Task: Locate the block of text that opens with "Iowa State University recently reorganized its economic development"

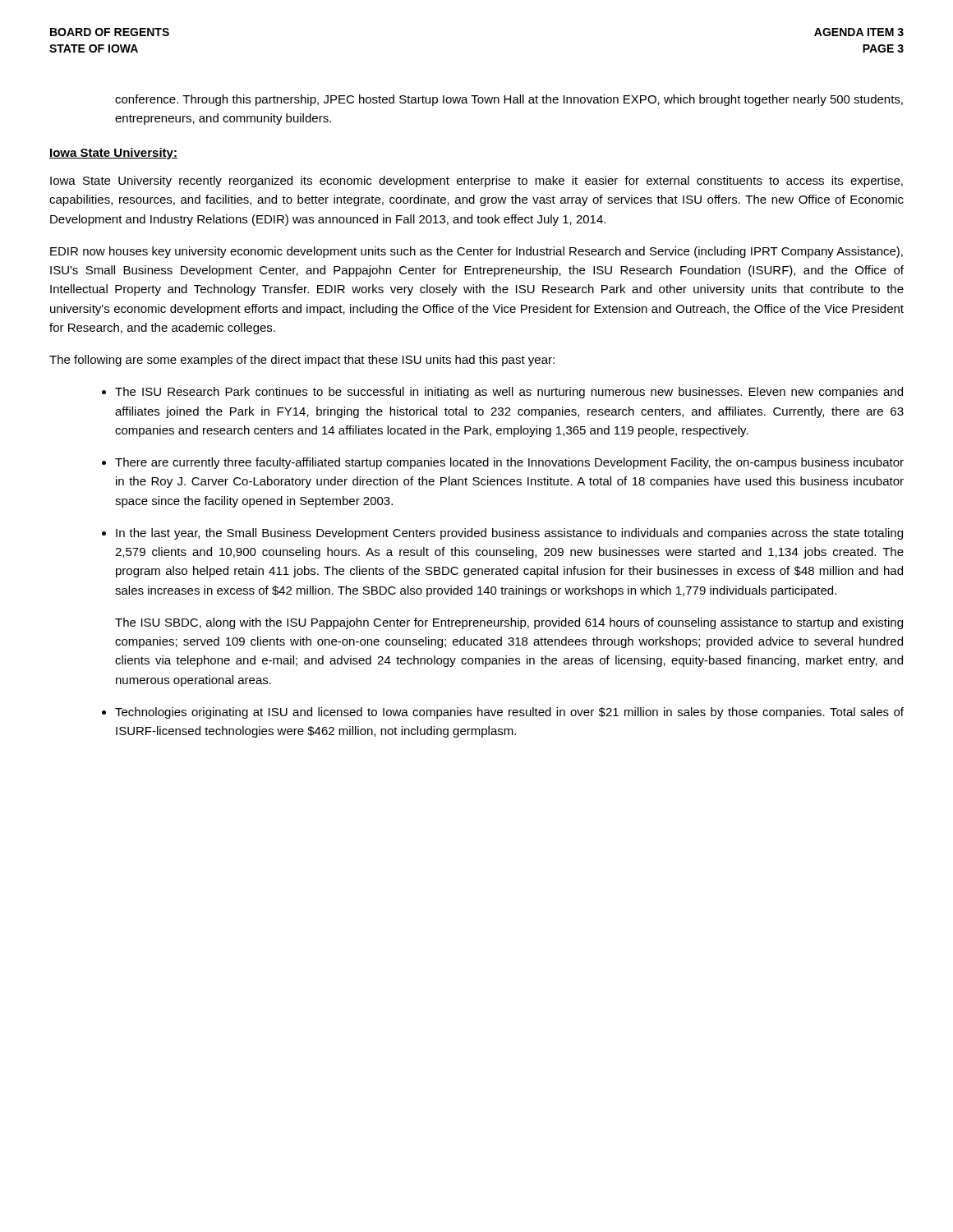Action: 476,199
